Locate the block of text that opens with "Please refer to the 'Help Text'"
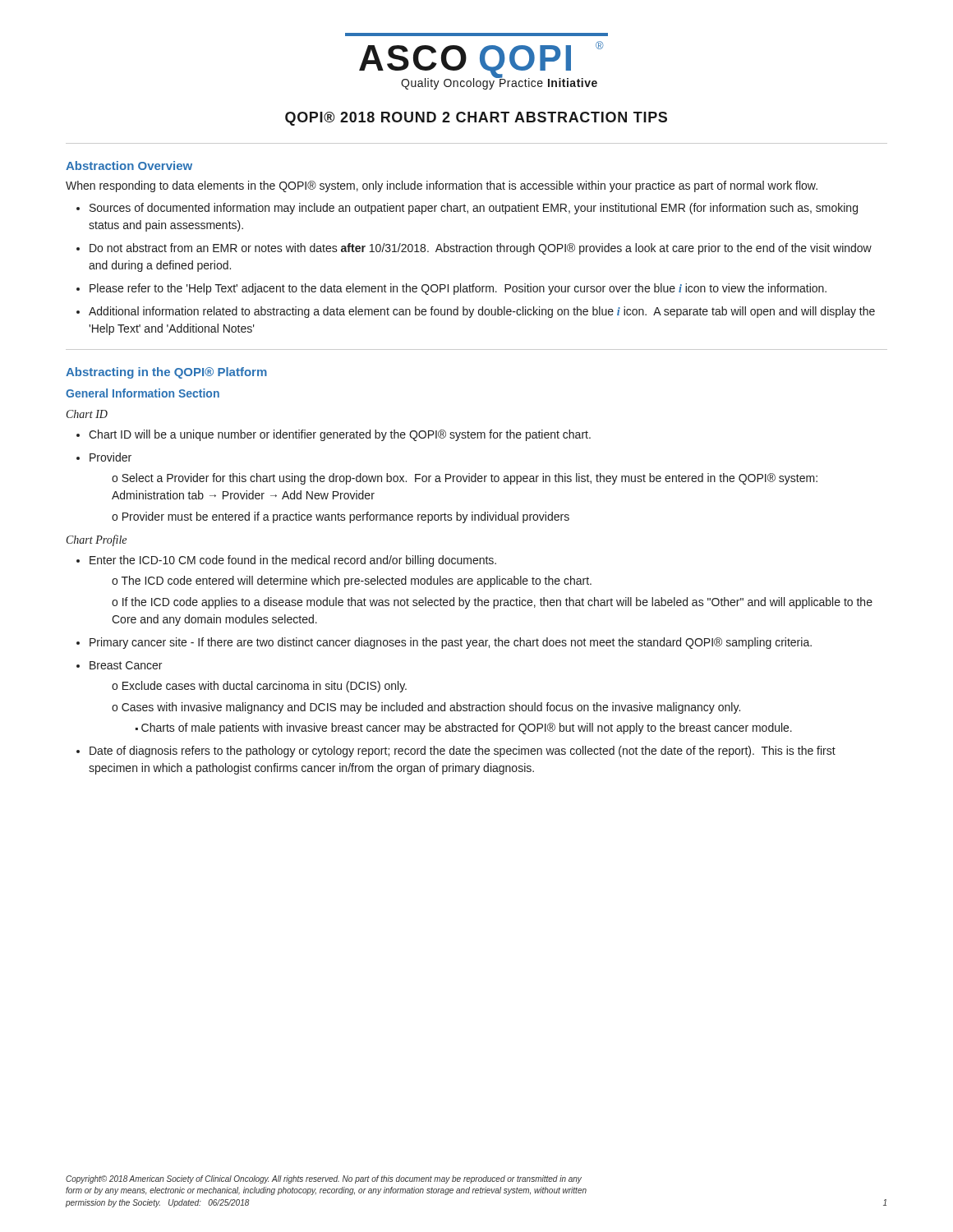The width and height of the screenshot is (953, 1232). [x=458, y=288]
